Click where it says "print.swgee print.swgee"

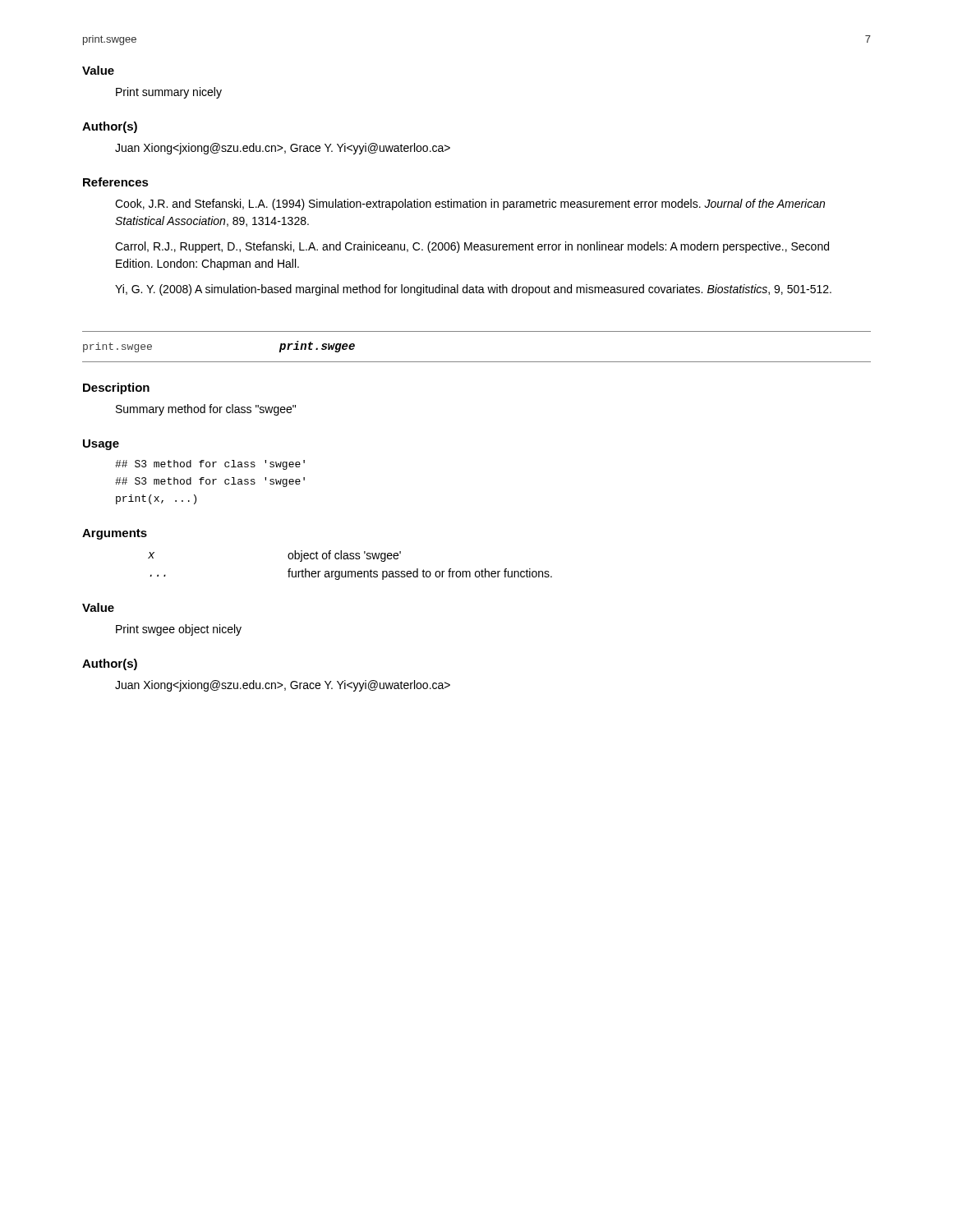110,346
